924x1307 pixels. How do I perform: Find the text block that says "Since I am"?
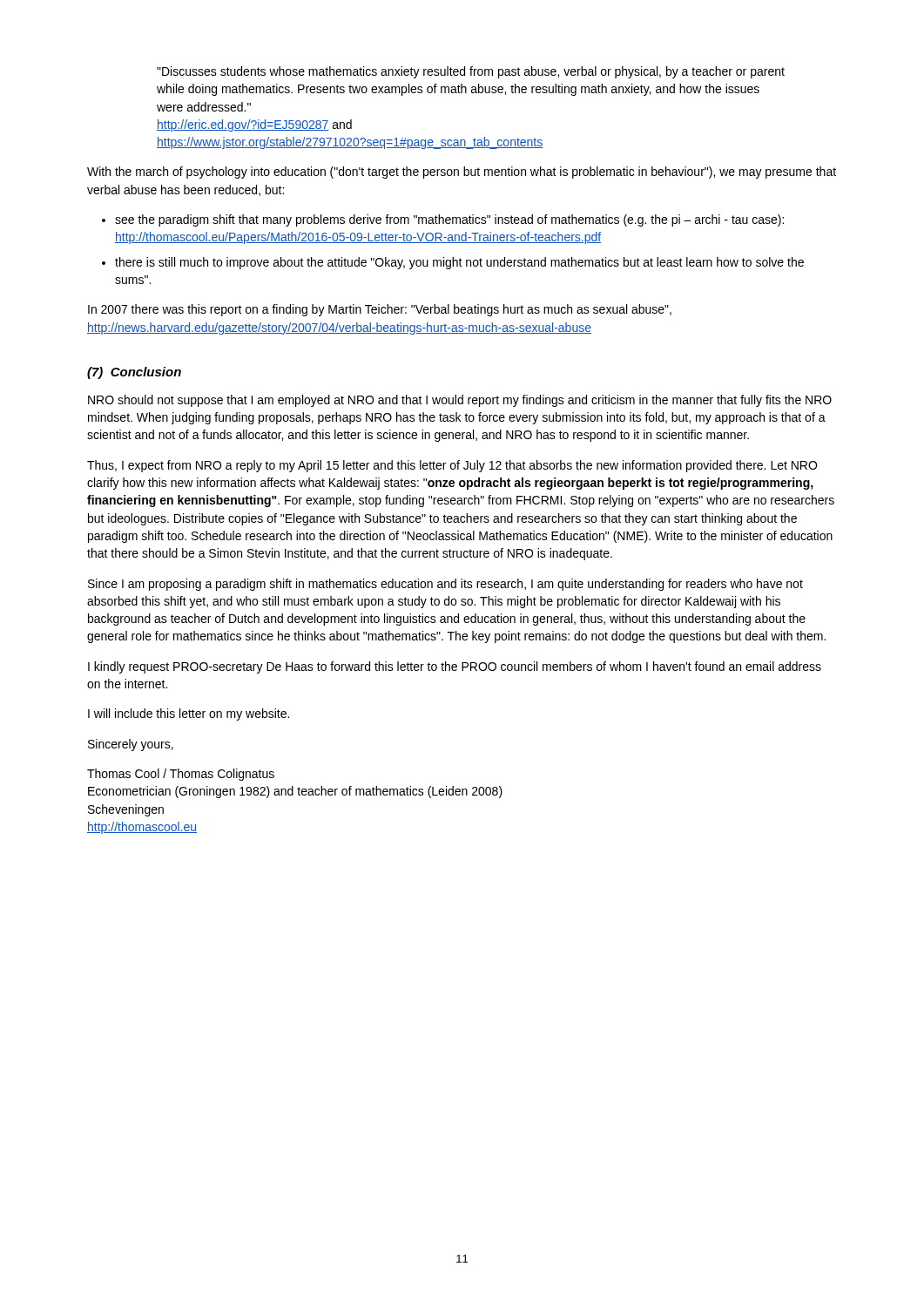coord(462,610)
